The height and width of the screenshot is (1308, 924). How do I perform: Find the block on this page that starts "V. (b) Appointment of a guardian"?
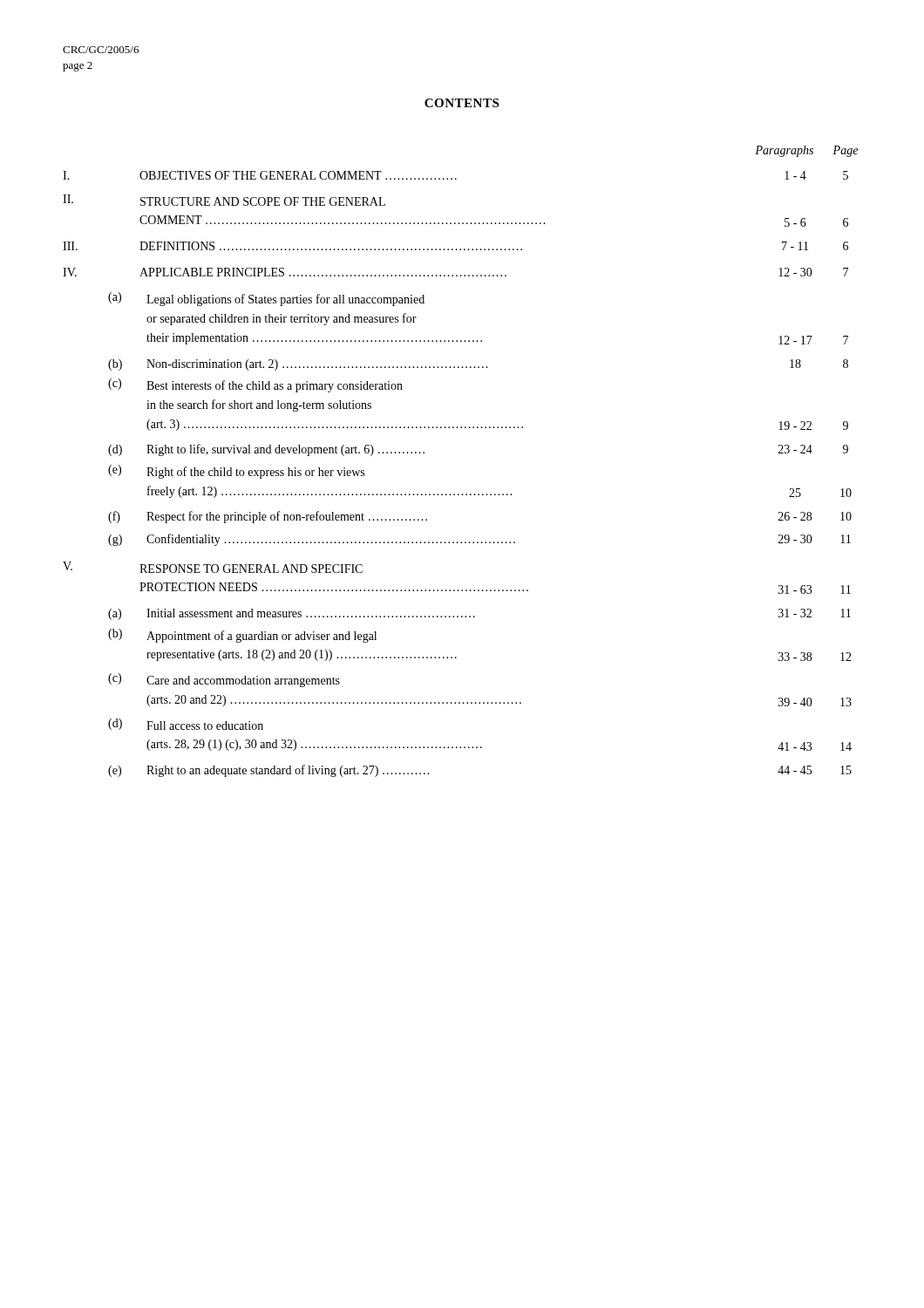(x=242, y=636)
